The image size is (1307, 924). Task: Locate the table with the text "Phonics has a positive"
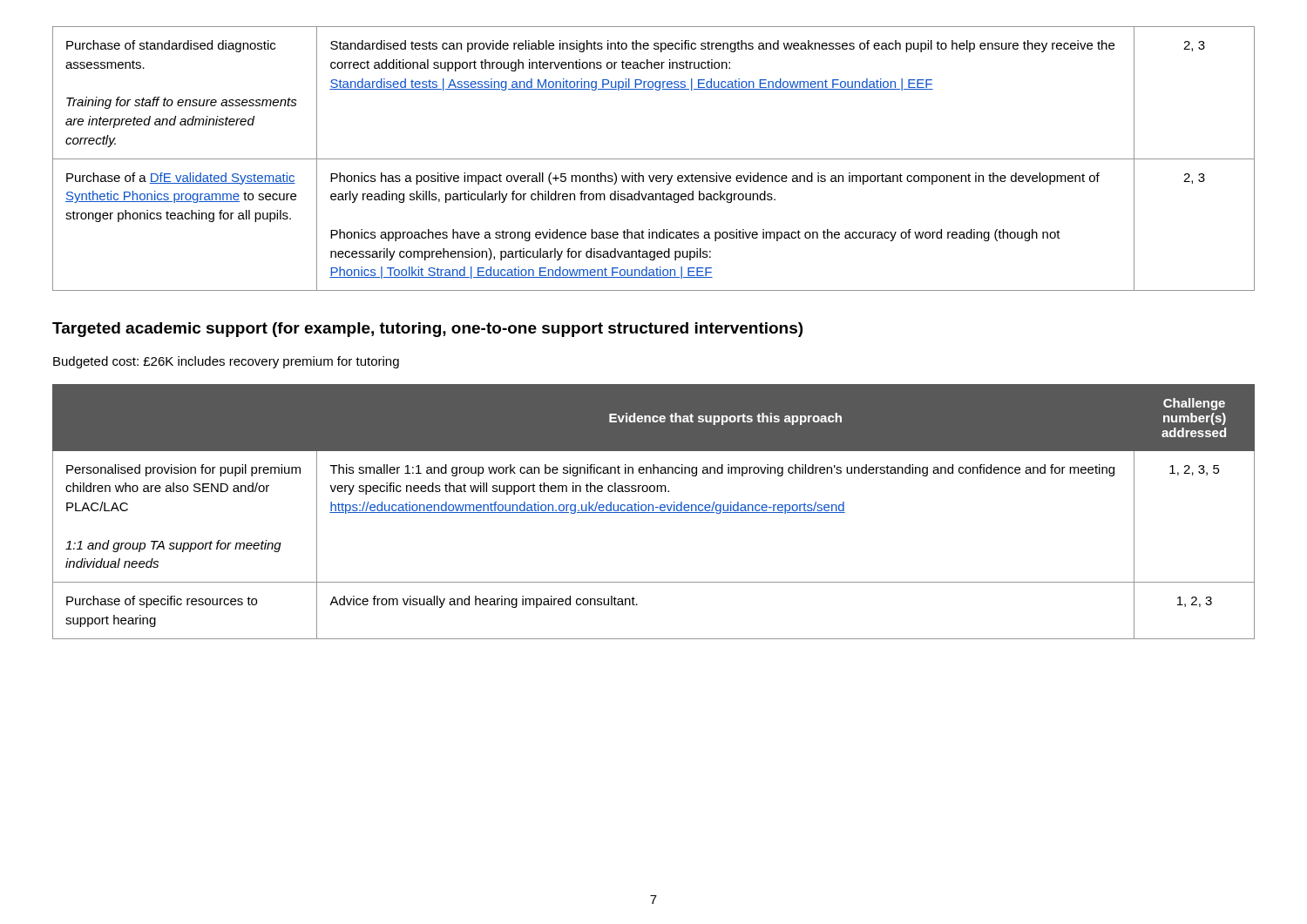(654, 159)
